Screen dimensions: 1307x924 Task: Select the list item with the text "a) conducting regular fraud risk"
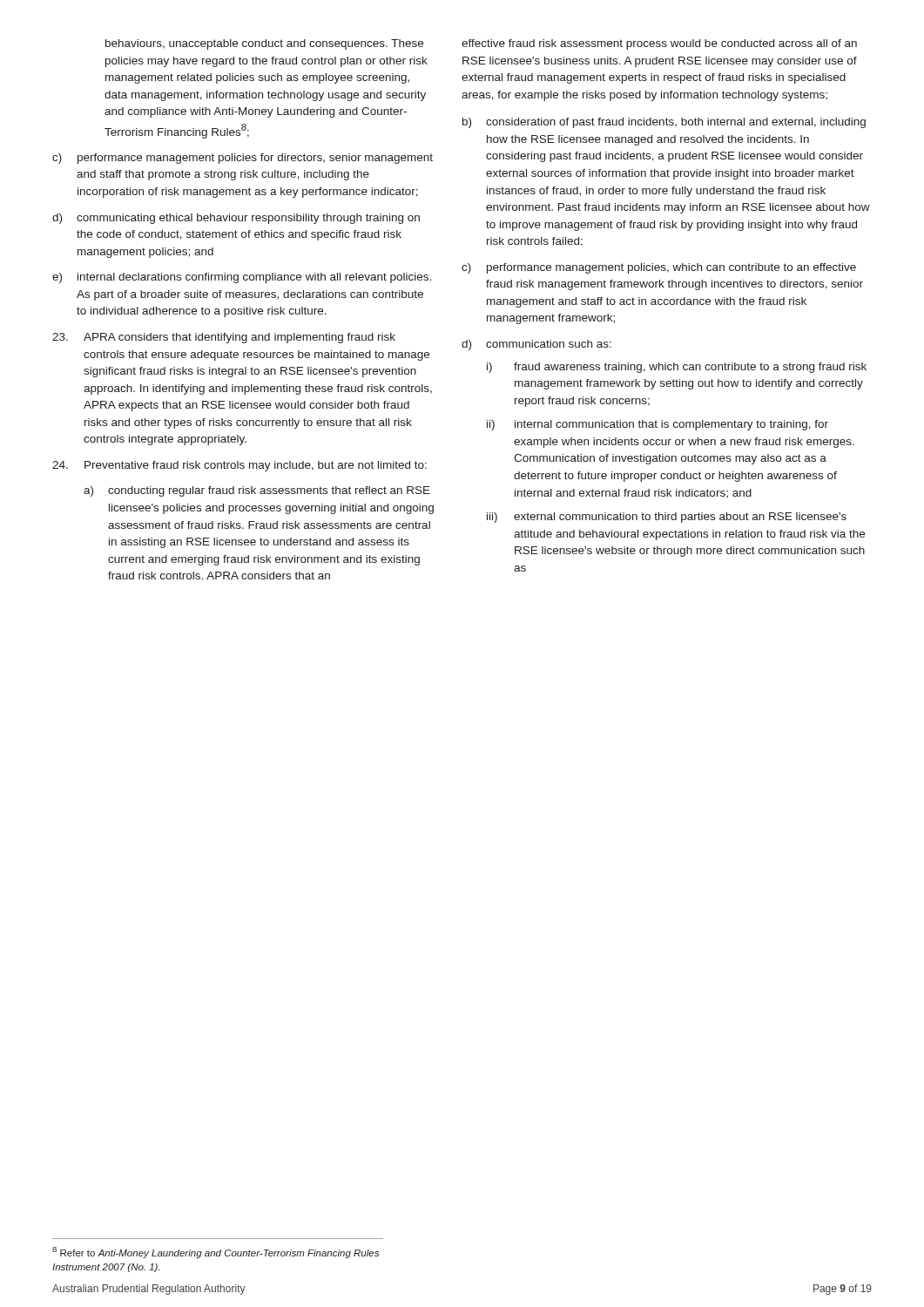(260, 533)
